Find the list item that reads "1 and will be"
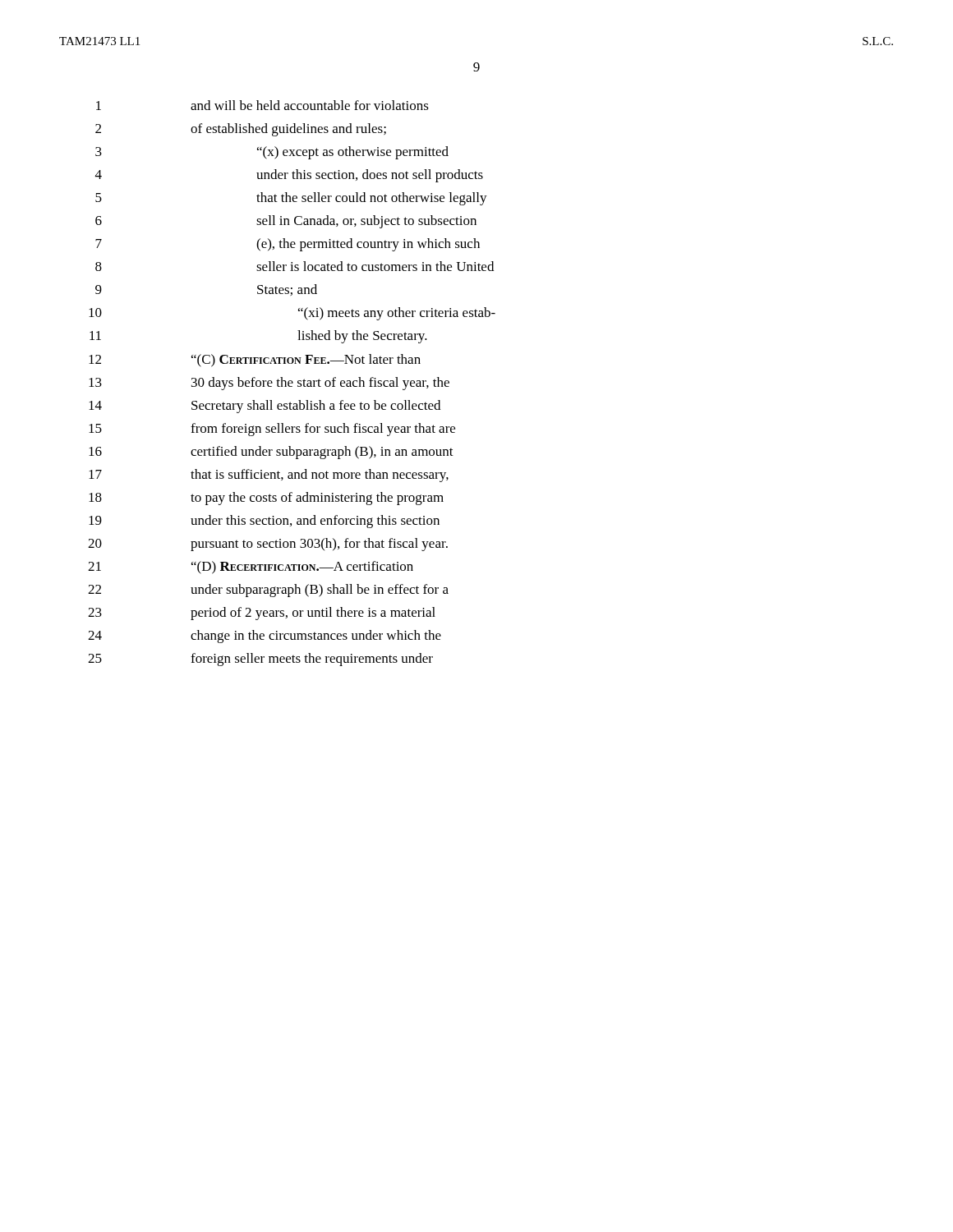This screenshot has width=953, height=1232. pyautogui.click(x=262, y=105)
